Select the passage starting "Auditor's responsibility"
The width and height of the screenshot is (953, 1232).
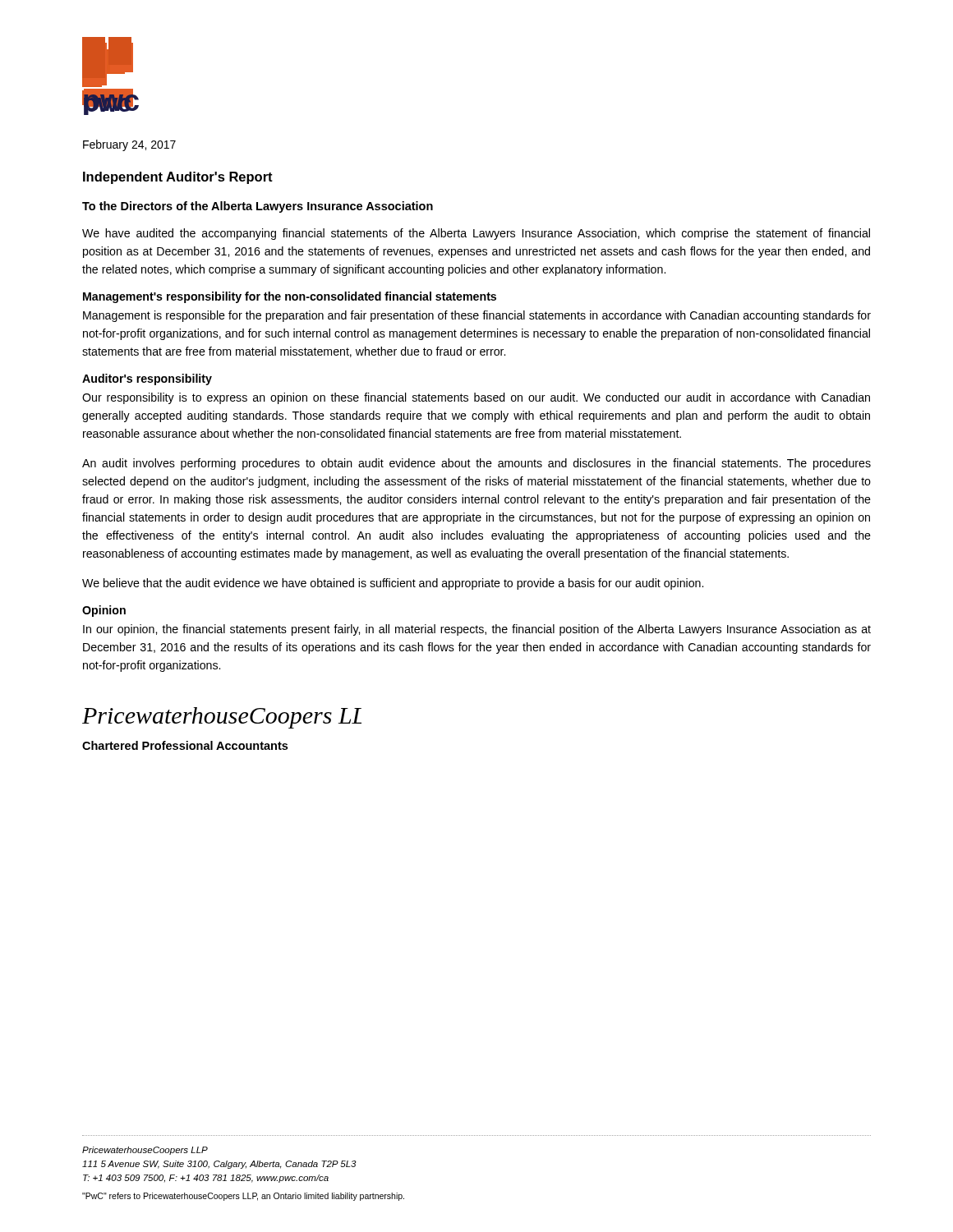pos(147,379)
